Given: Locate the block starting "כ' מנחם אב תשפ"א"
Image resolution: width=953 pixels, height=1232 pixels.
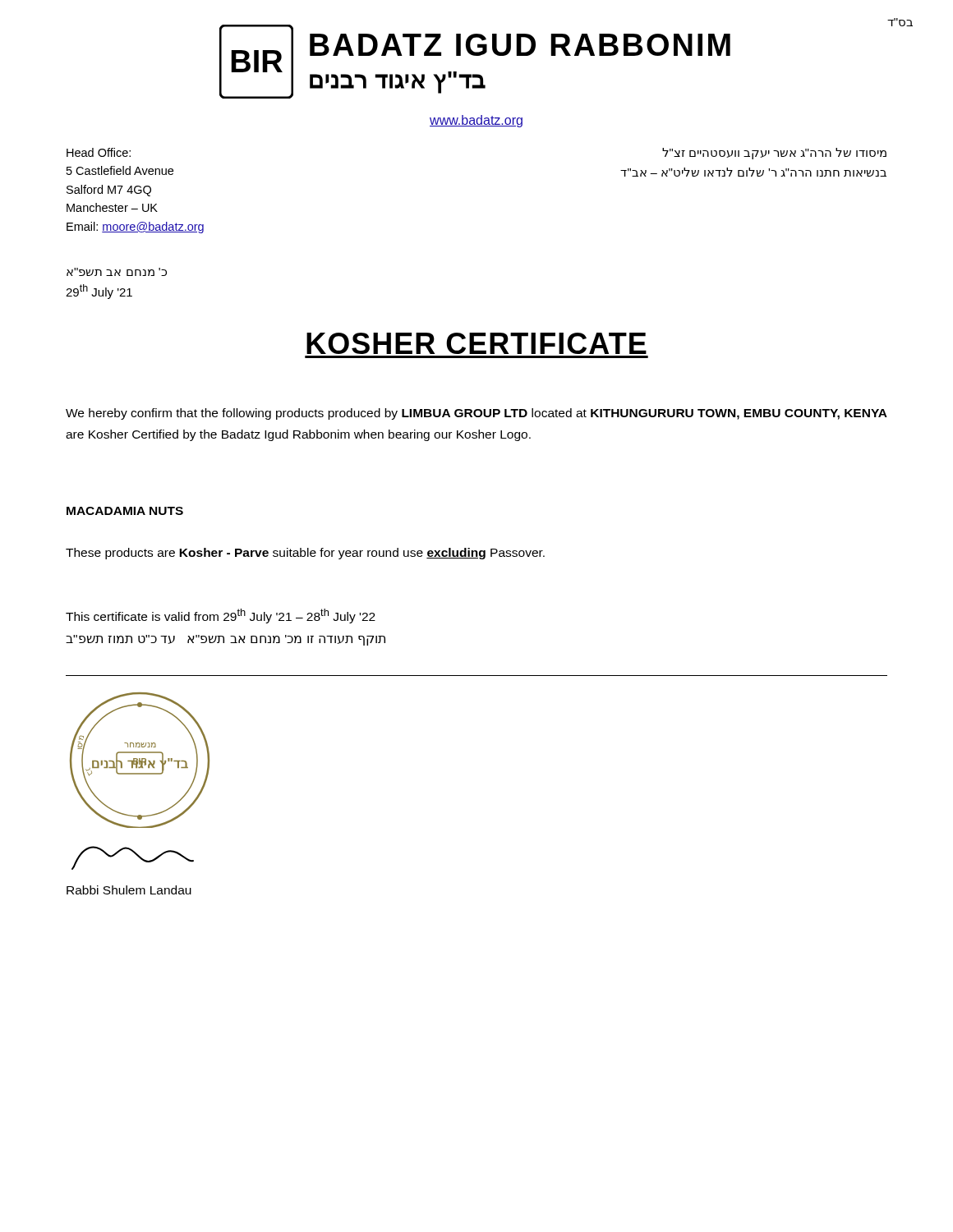Looking at the screenshot, I should [117, 271].
